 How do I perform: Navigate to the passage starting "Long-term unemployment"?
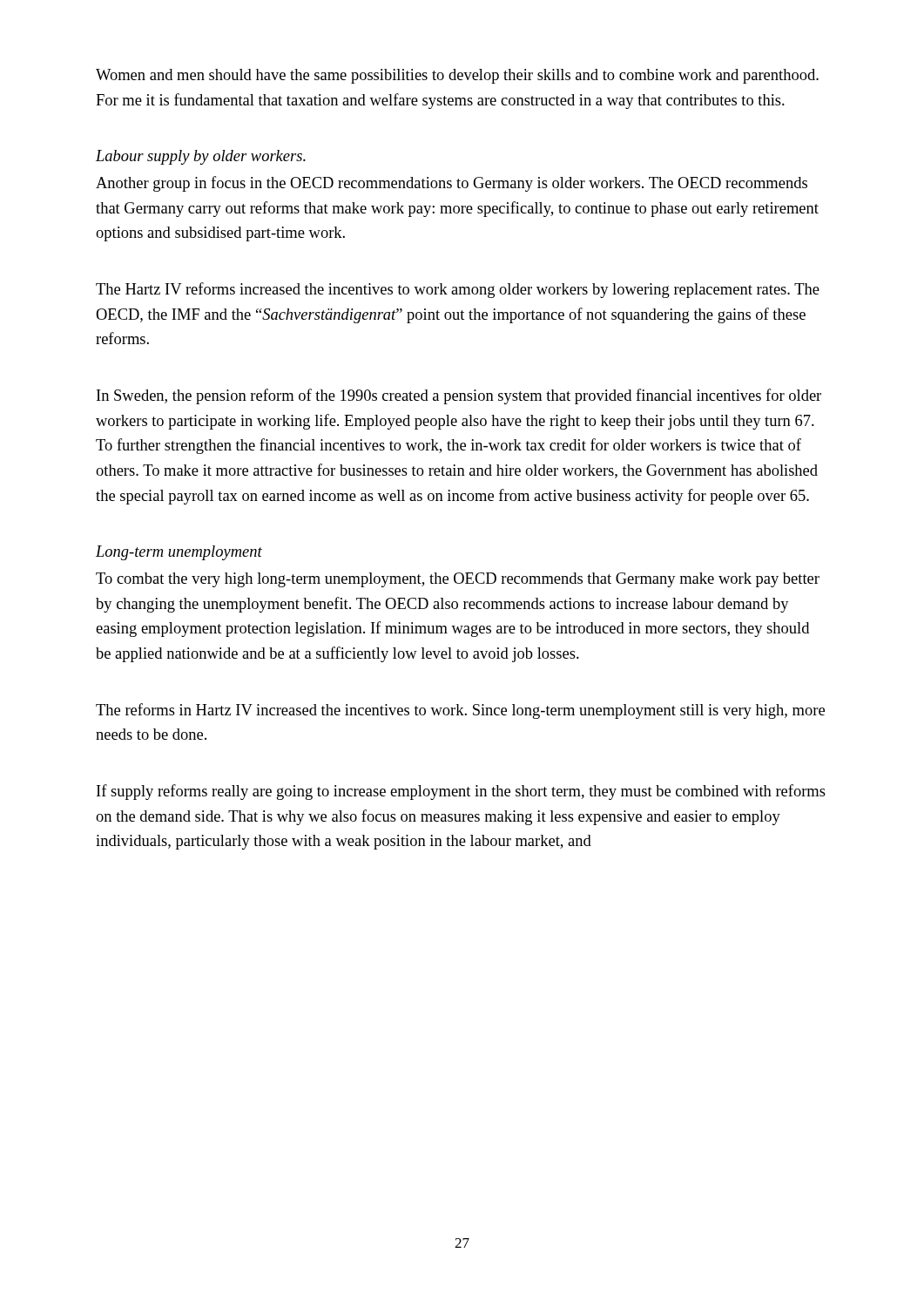pos(179,553)
